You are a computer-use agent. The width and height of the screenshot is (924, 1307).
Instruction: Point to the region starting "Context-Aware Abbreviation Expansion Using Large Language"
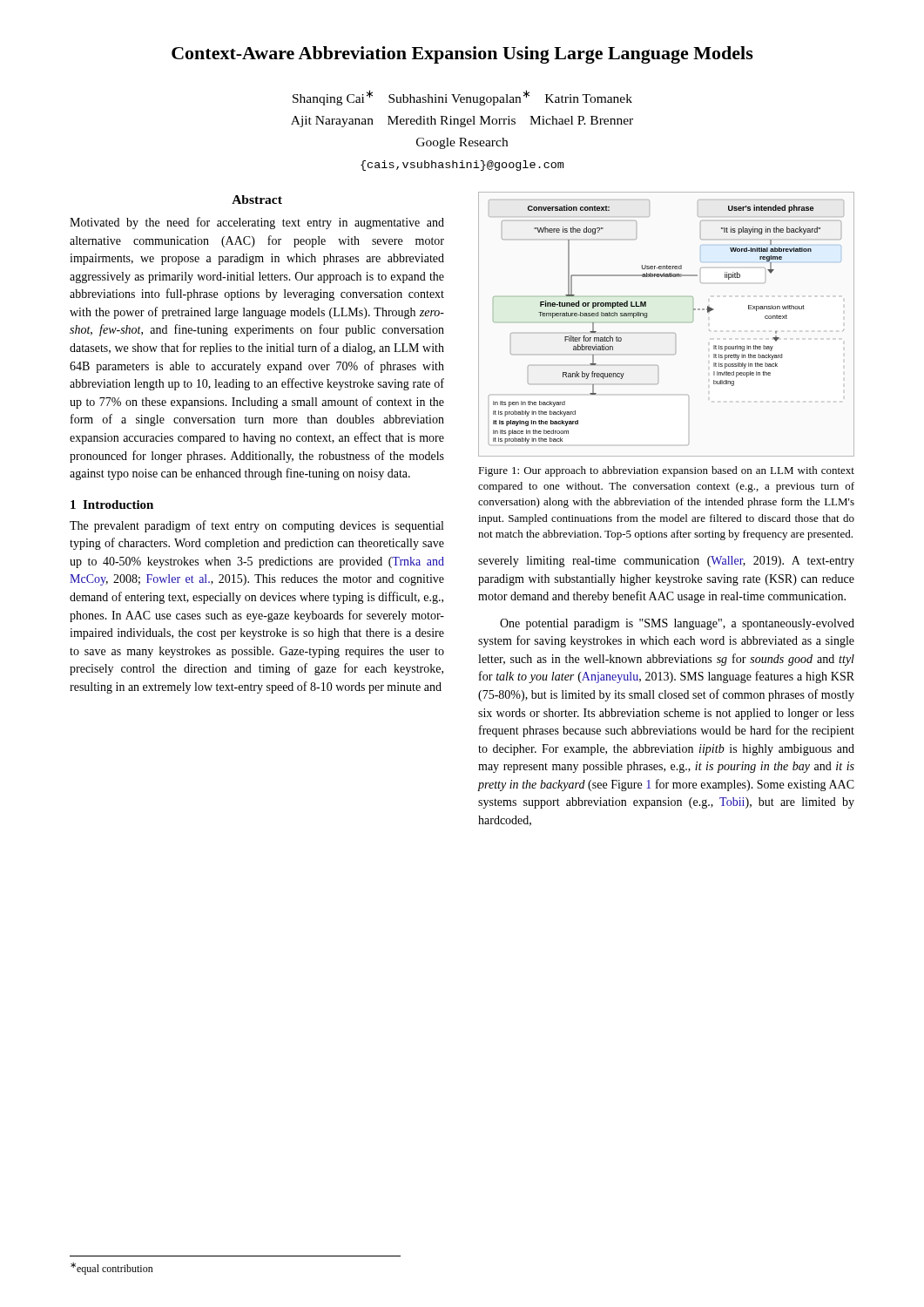(x=462, y=53)
